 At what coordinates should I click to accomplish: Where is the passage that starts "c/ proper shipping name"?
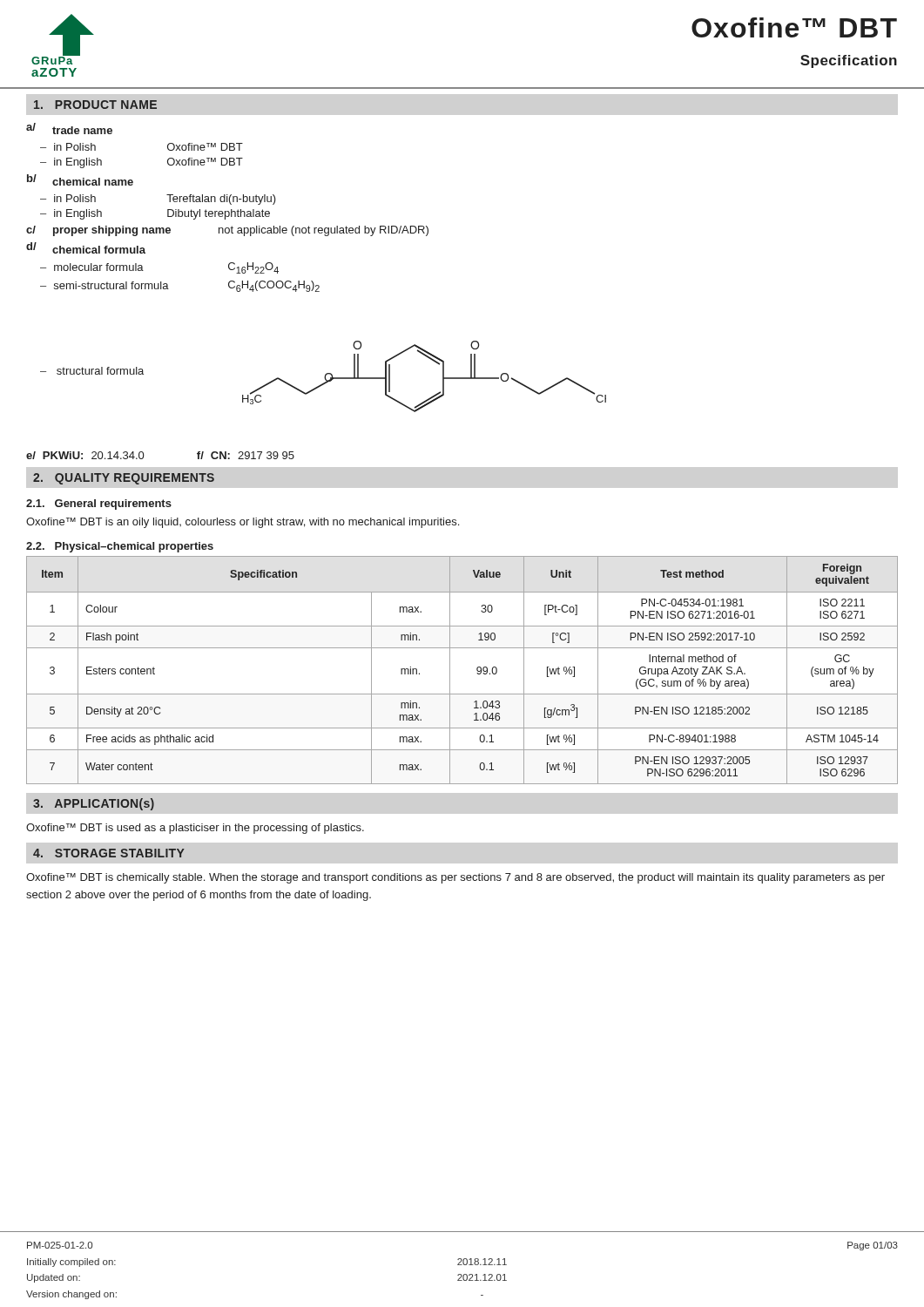coord(228,230)
